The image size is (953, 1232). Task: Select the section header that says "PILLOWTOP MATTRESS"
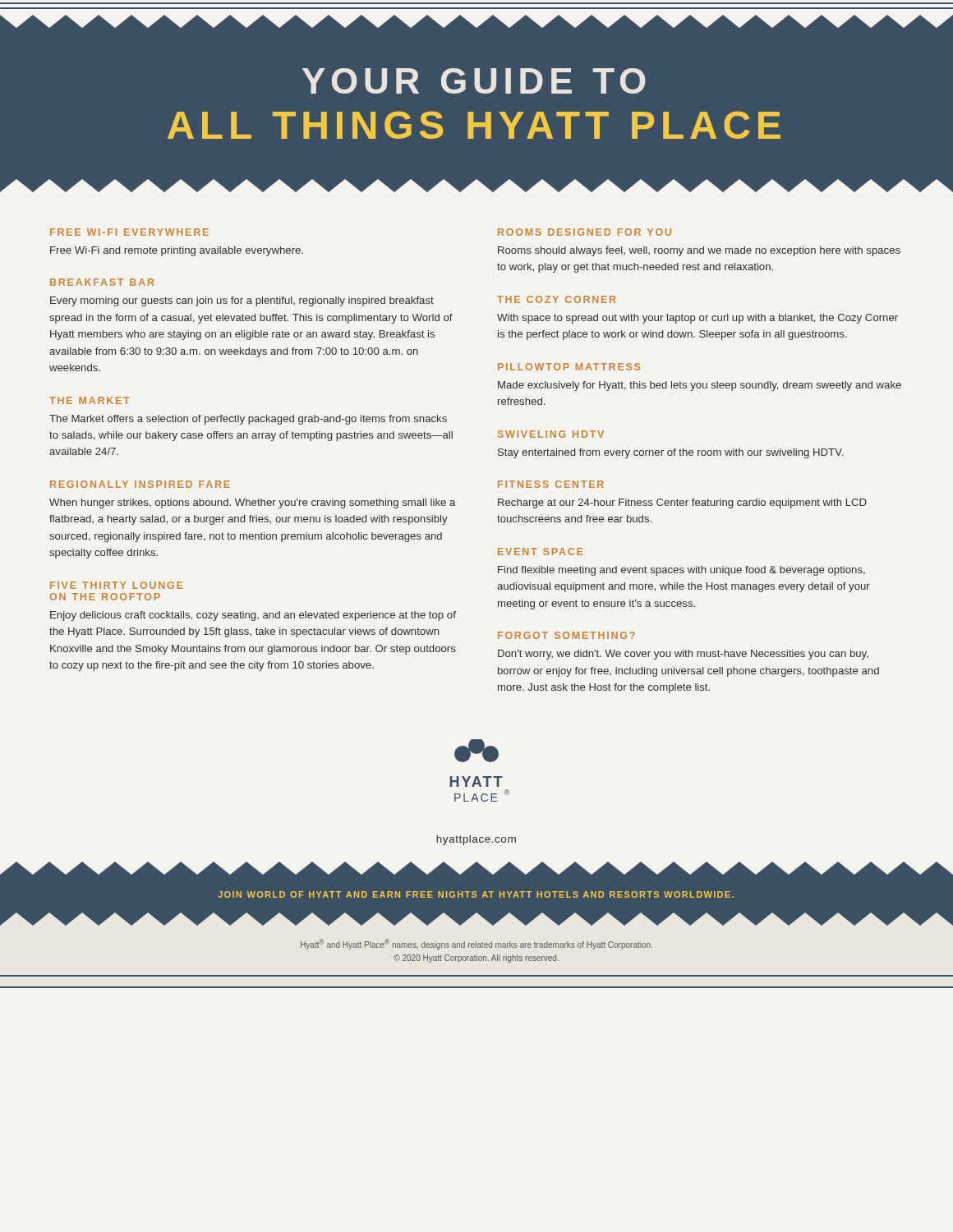pyautogui.click(x=570, y=367)
